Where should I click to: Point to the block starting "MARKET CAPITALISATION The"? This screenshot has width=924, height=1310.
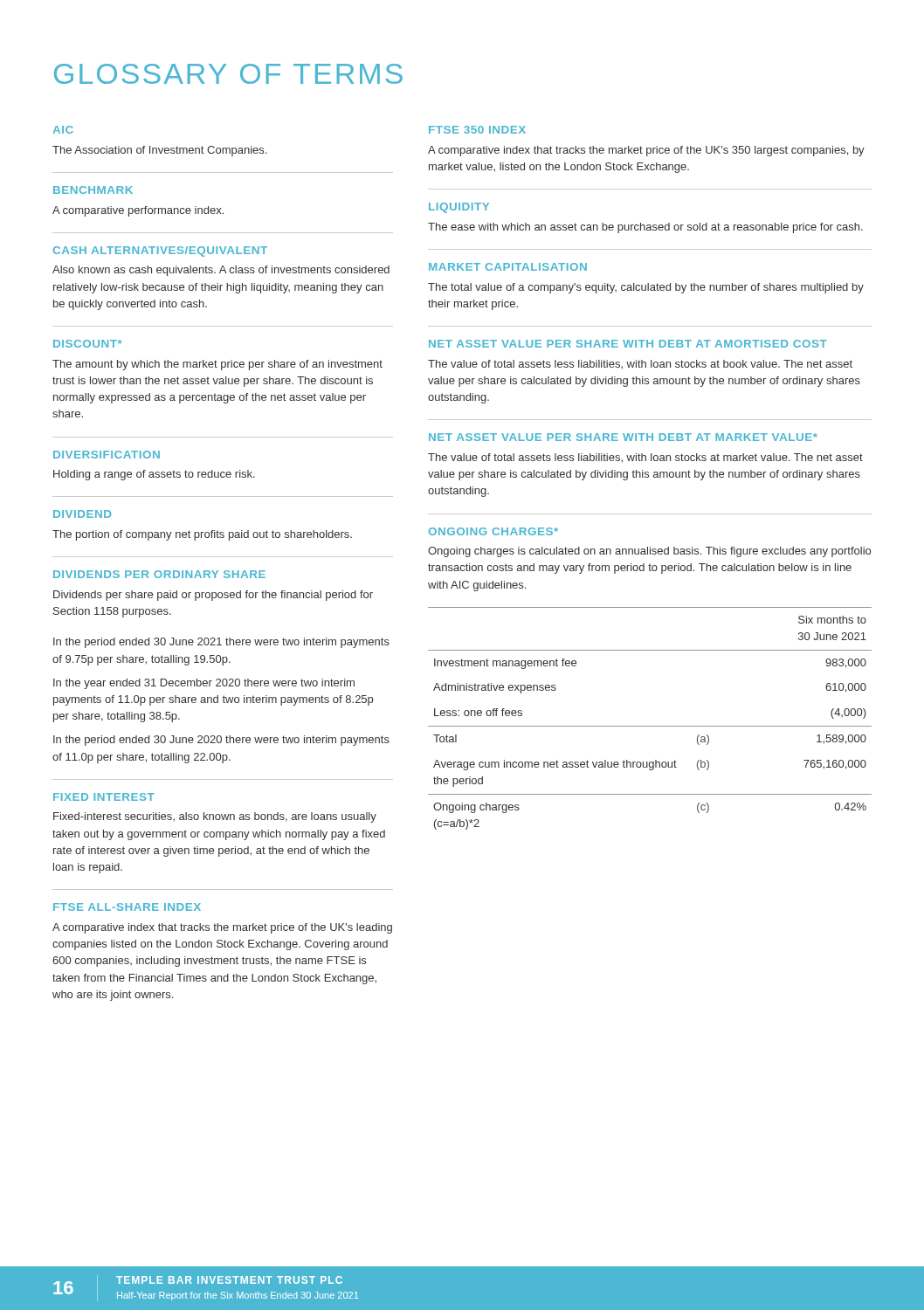[x=650, y=285]
